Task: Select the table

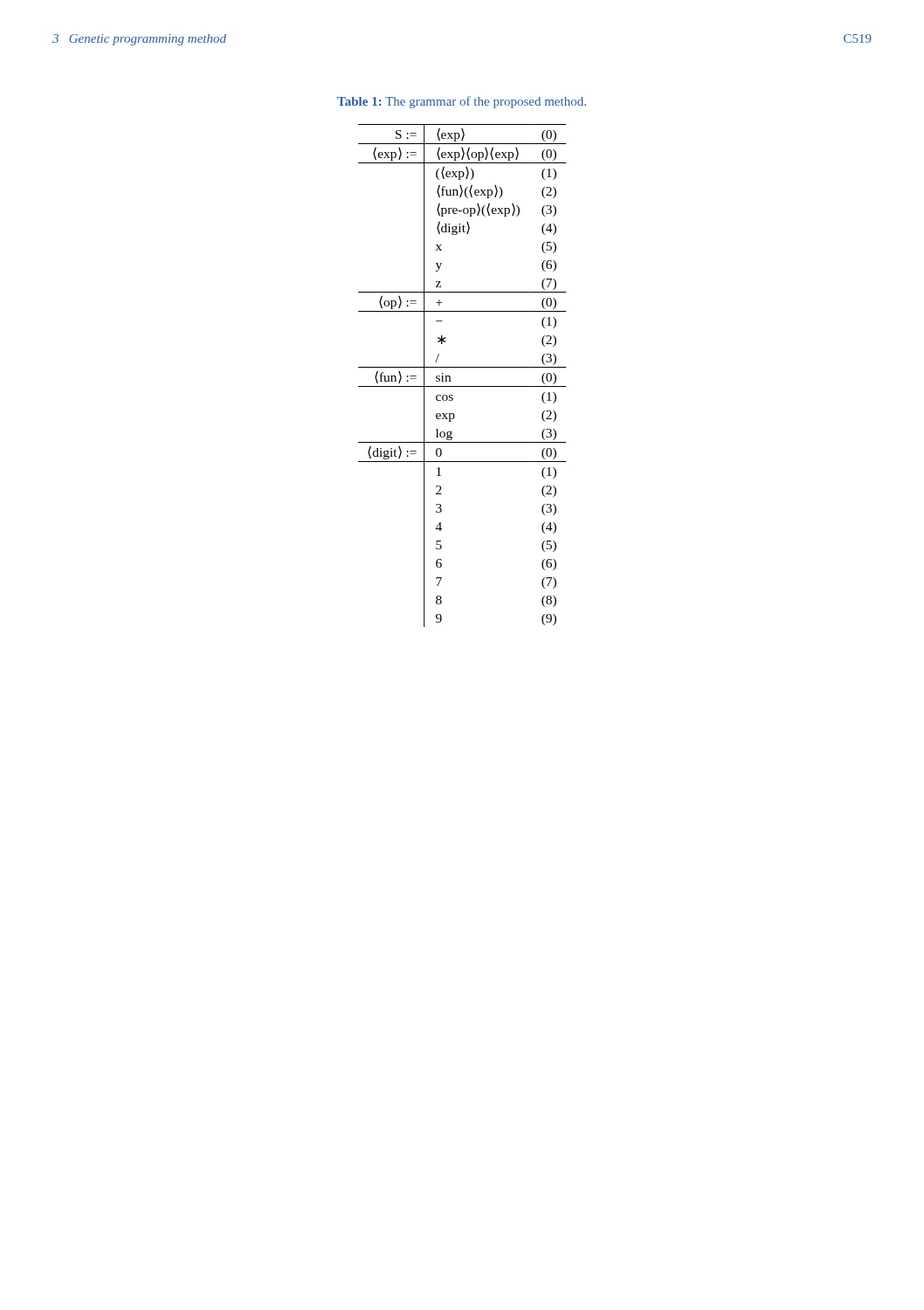Action: point(462,376)
